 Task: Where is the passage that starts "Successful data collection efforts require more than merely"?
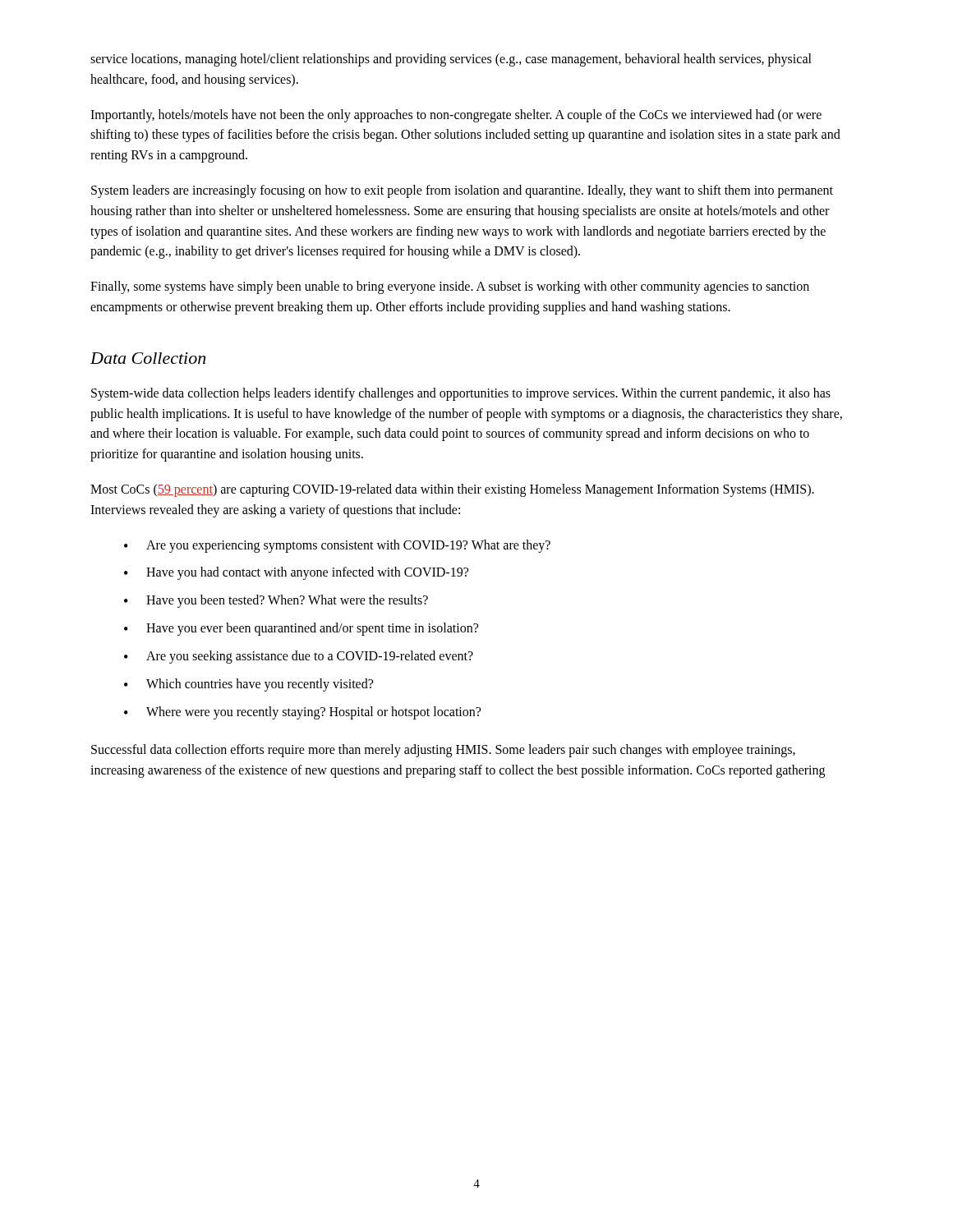(x=458, y=759)
